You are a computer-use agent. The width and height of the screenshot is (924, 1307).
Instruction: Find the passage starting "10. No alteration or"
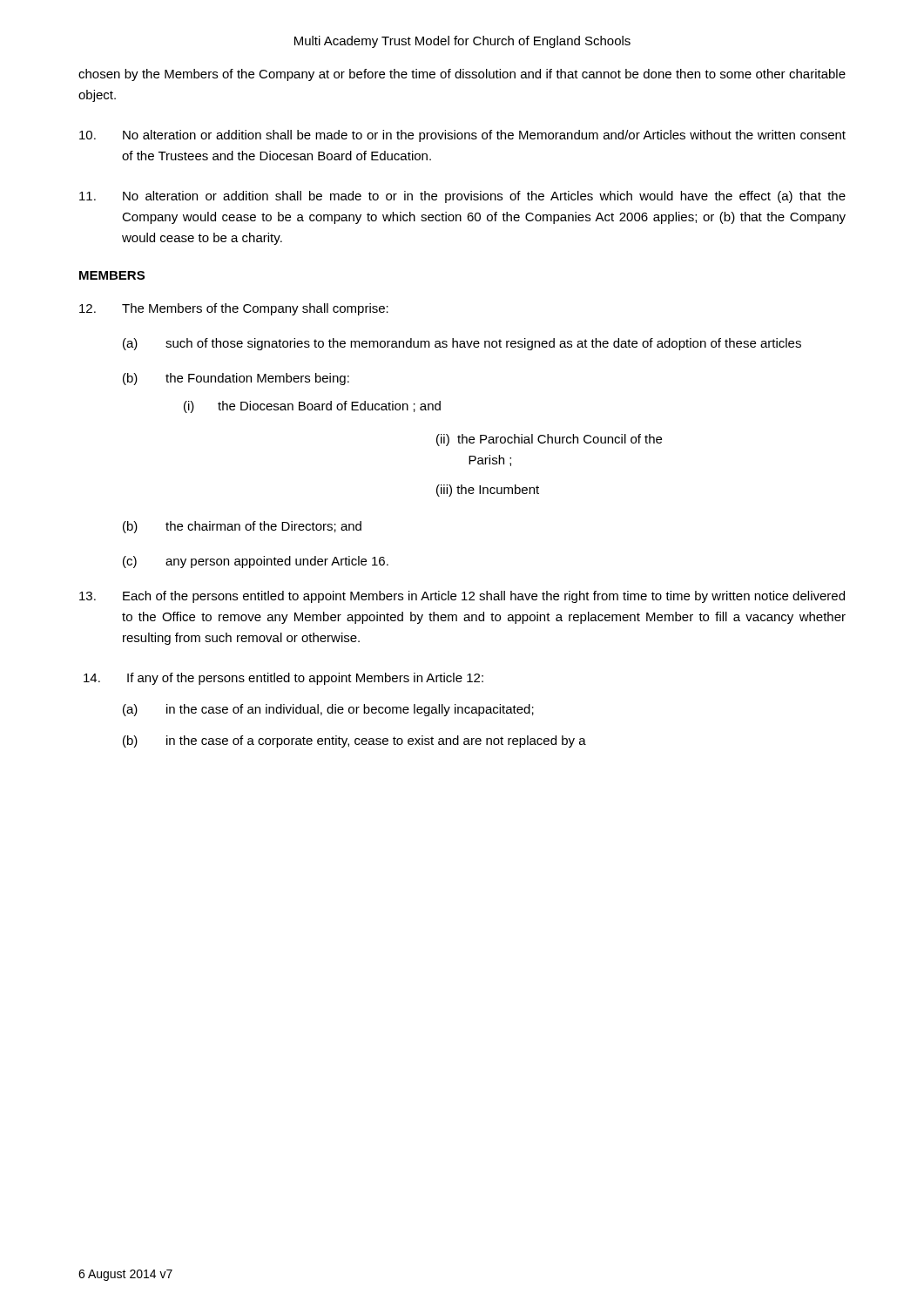[462, 145]
